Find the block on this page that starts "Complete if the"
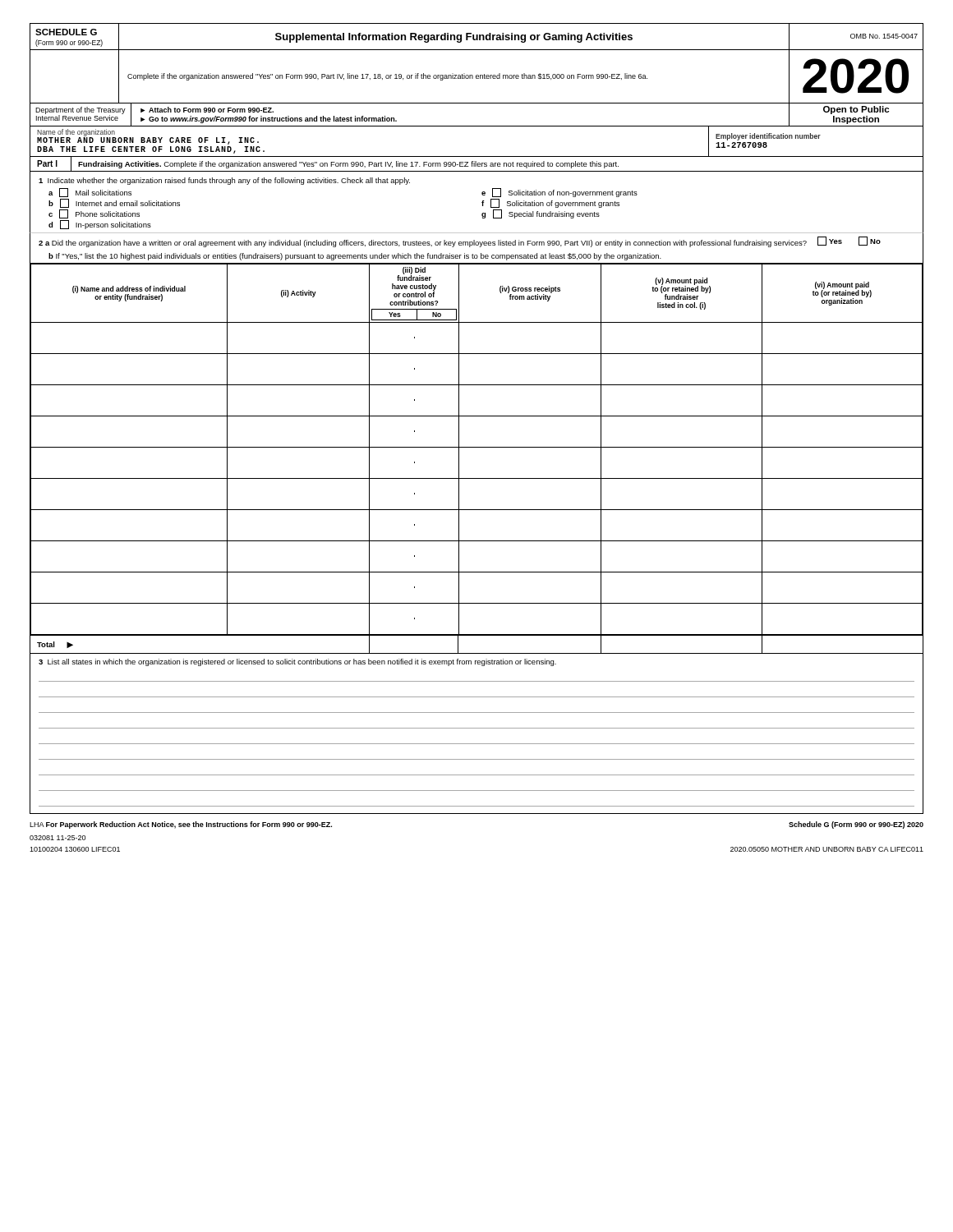 (476, 77)
